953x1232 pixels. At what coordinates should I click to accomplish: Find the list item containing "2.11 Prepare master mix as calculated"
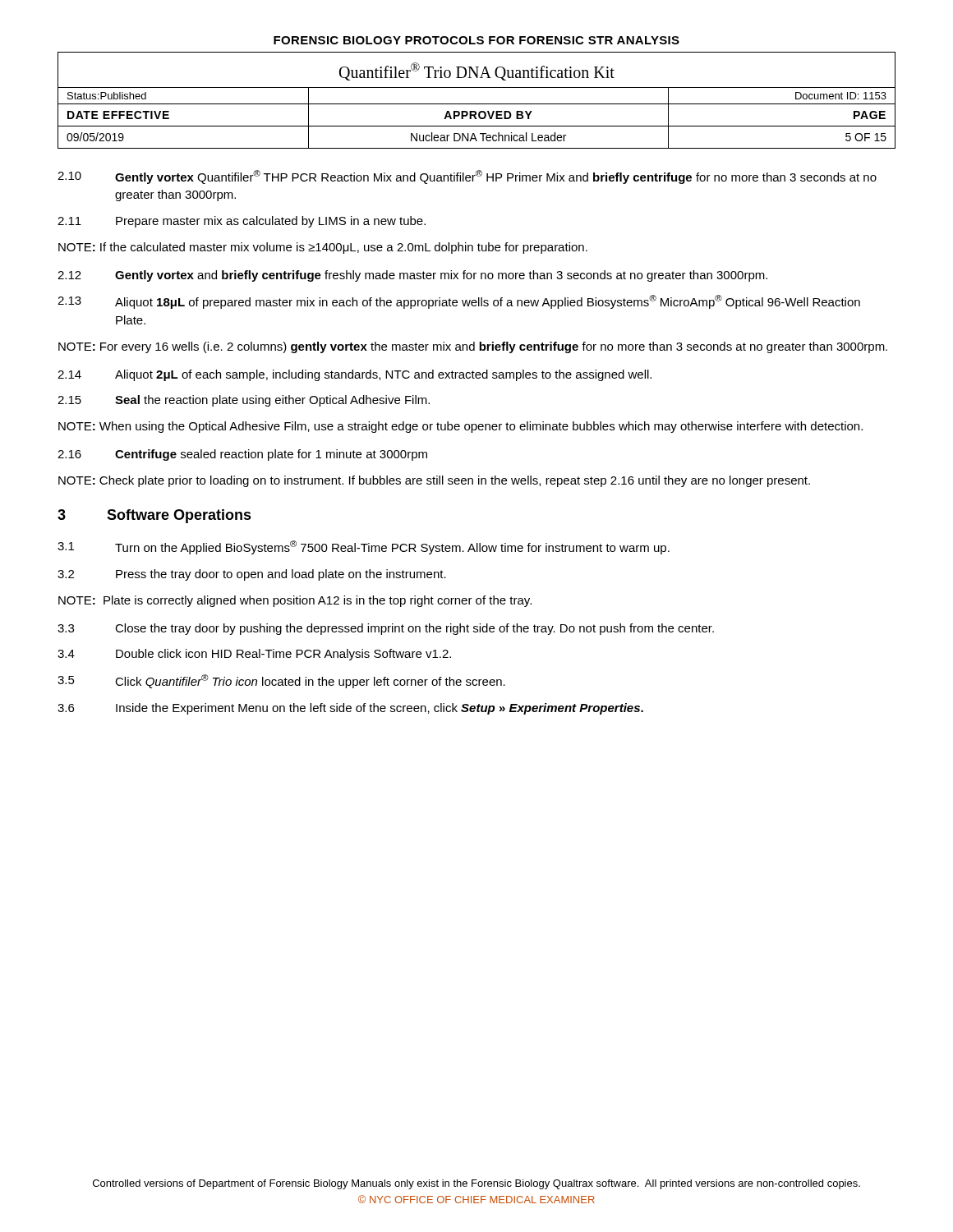point(242,222)
